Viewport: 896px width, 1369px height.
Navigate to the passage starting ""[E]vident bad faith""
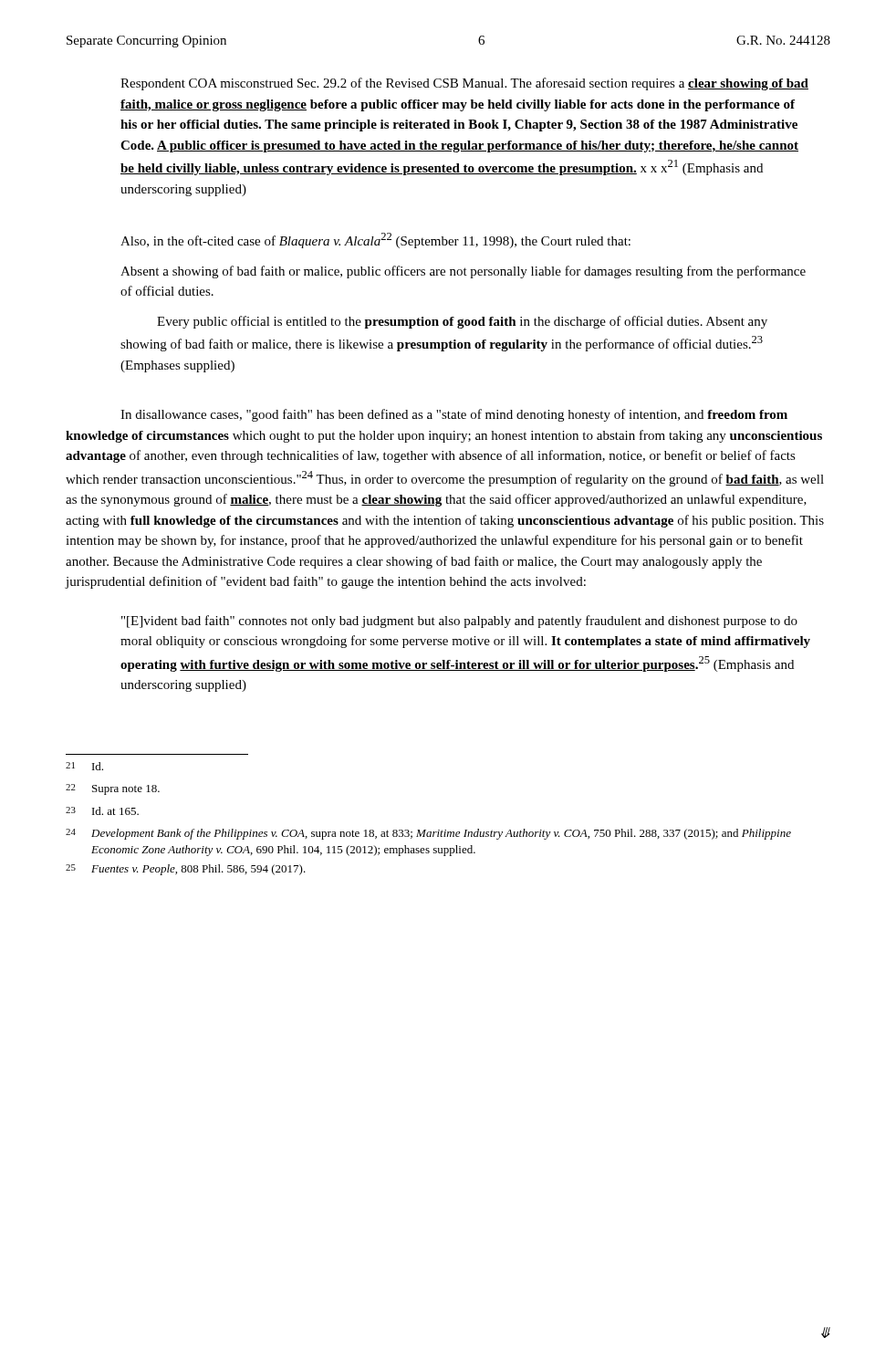pyautogui.click(x=466, y=653)
